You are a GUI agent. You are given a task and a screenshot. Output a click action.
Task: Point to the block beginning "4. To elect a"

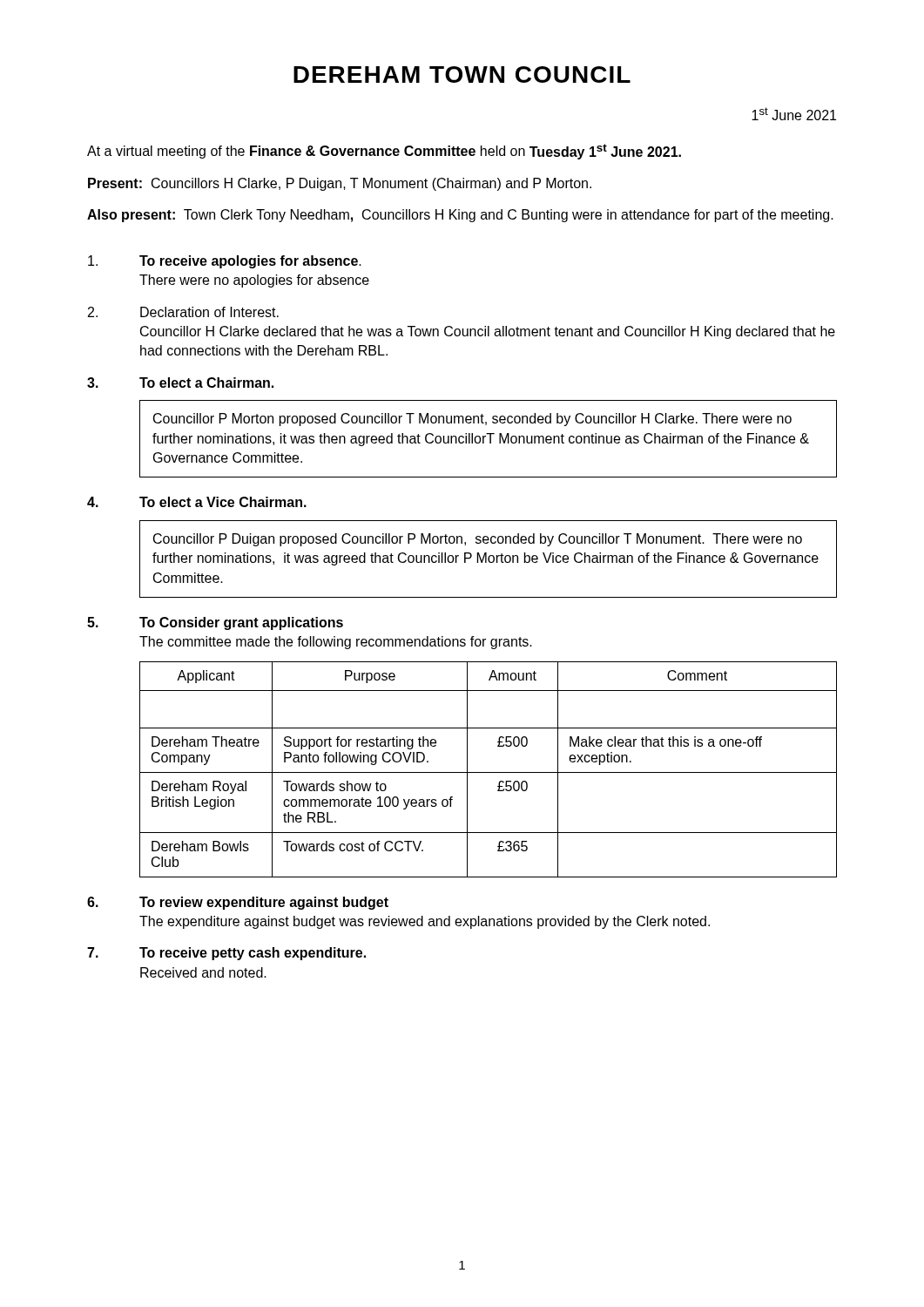point(197,502)
